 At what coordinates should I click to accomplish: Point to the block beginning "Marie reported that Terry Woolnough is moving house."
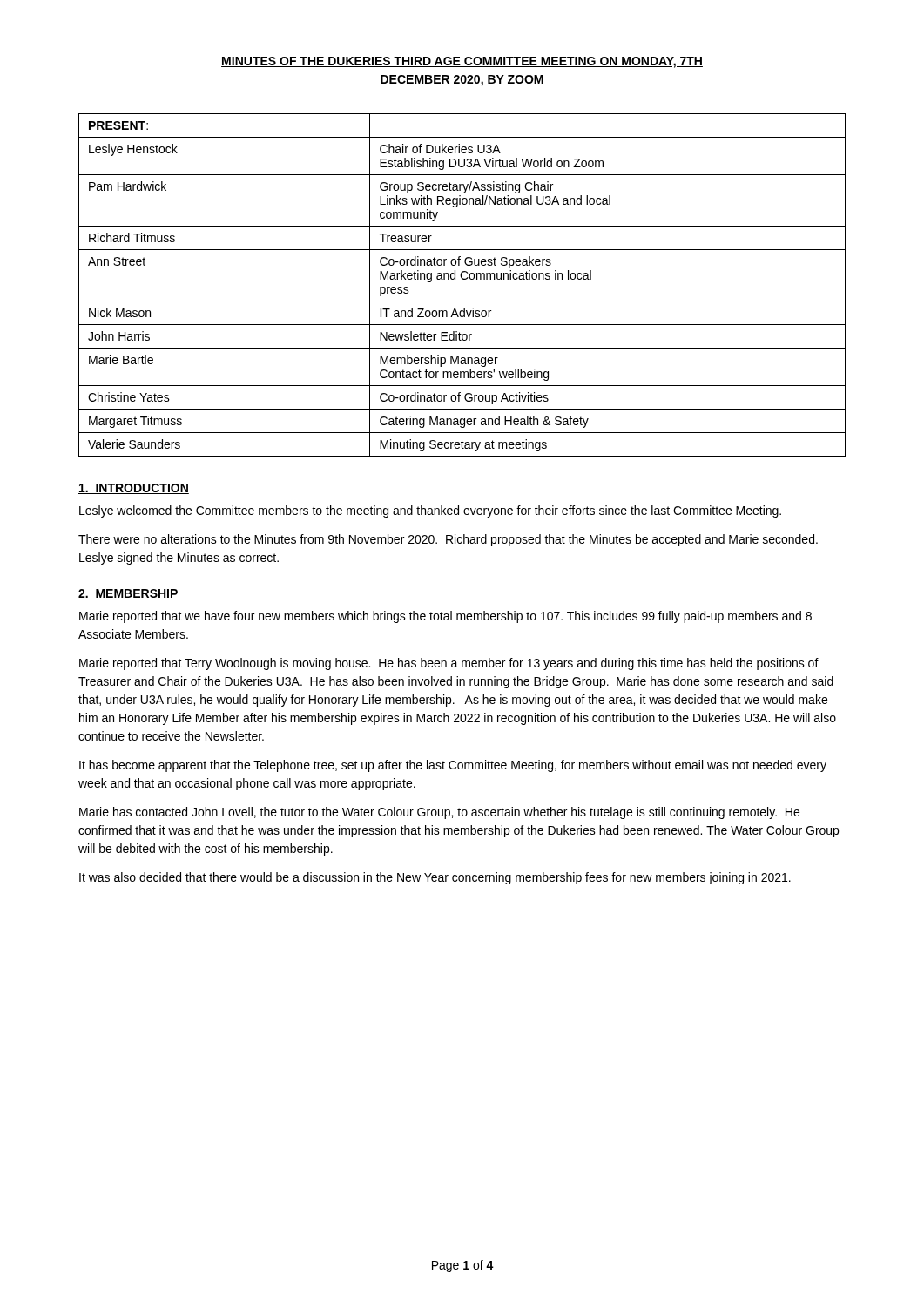click(x=457, y=700)
